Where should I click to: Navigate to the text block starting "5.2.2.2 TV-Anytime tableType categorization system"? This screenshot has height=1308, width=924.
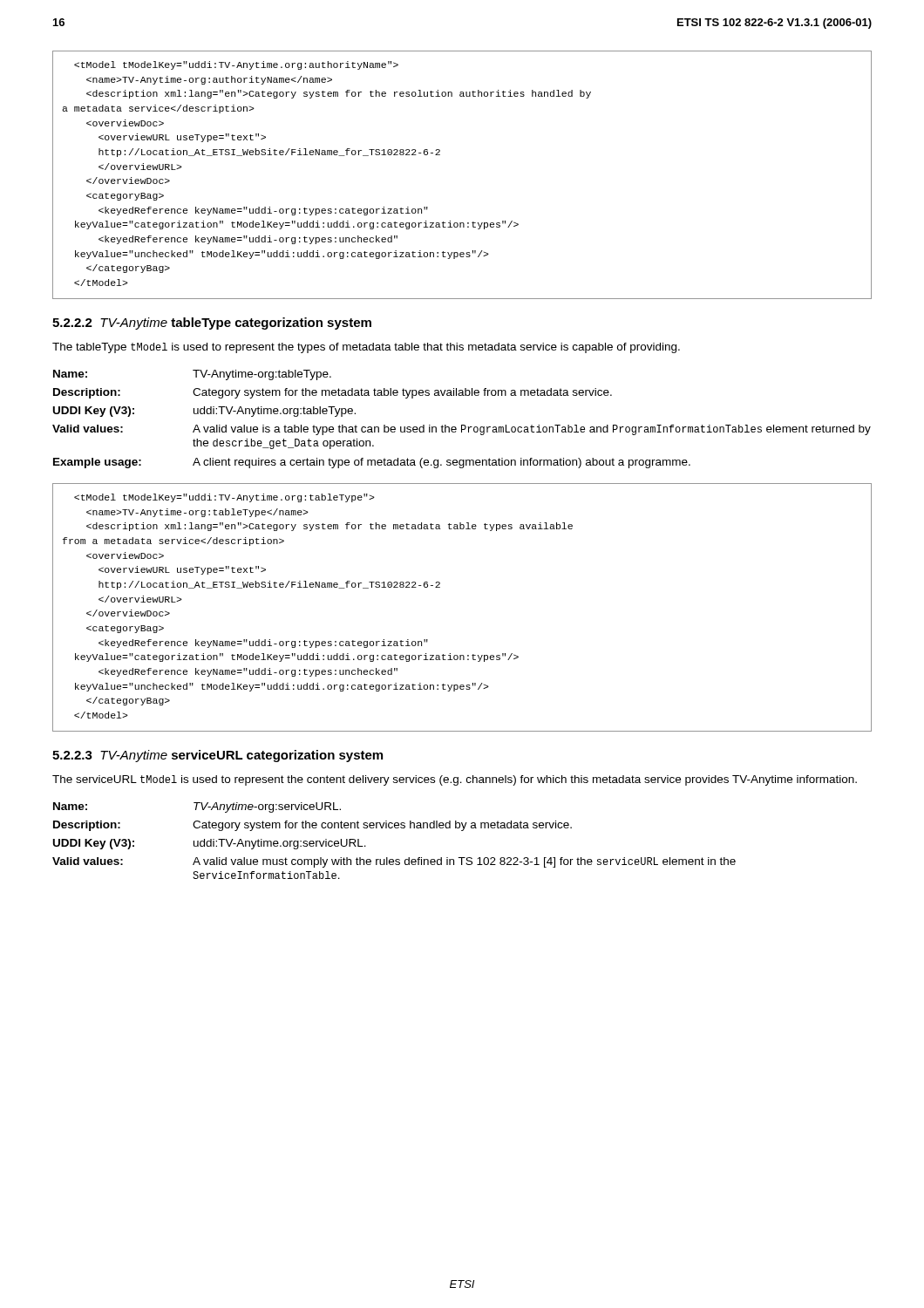pyautogui.click(x=212, y=322)
